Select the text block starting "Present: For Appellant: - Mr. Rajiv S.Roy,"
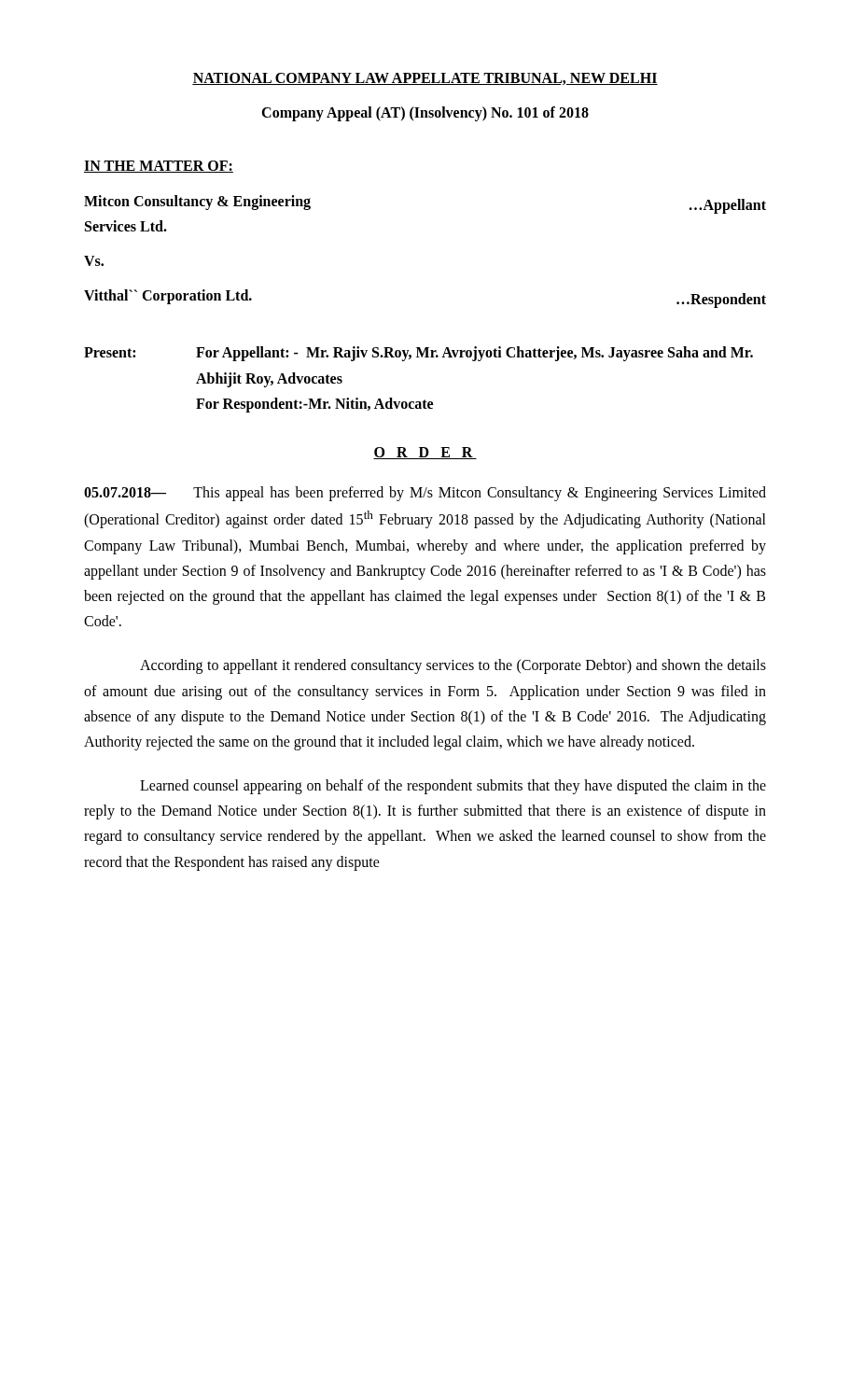The width and height of the screenshot is (850, 1400). tap(418, 354)
